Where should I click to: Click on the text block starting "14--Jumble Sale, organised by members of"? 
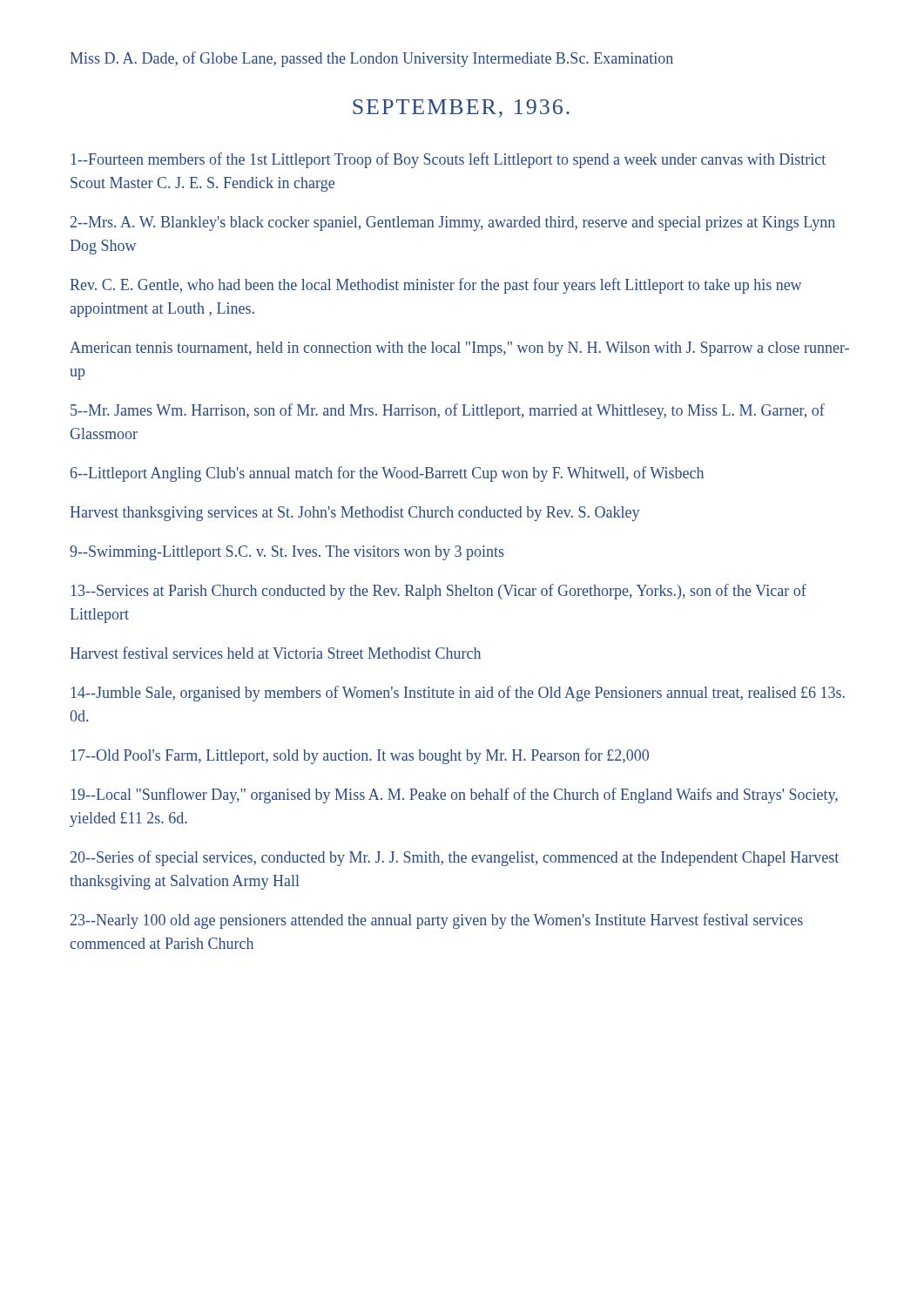[x=458, y=705]
